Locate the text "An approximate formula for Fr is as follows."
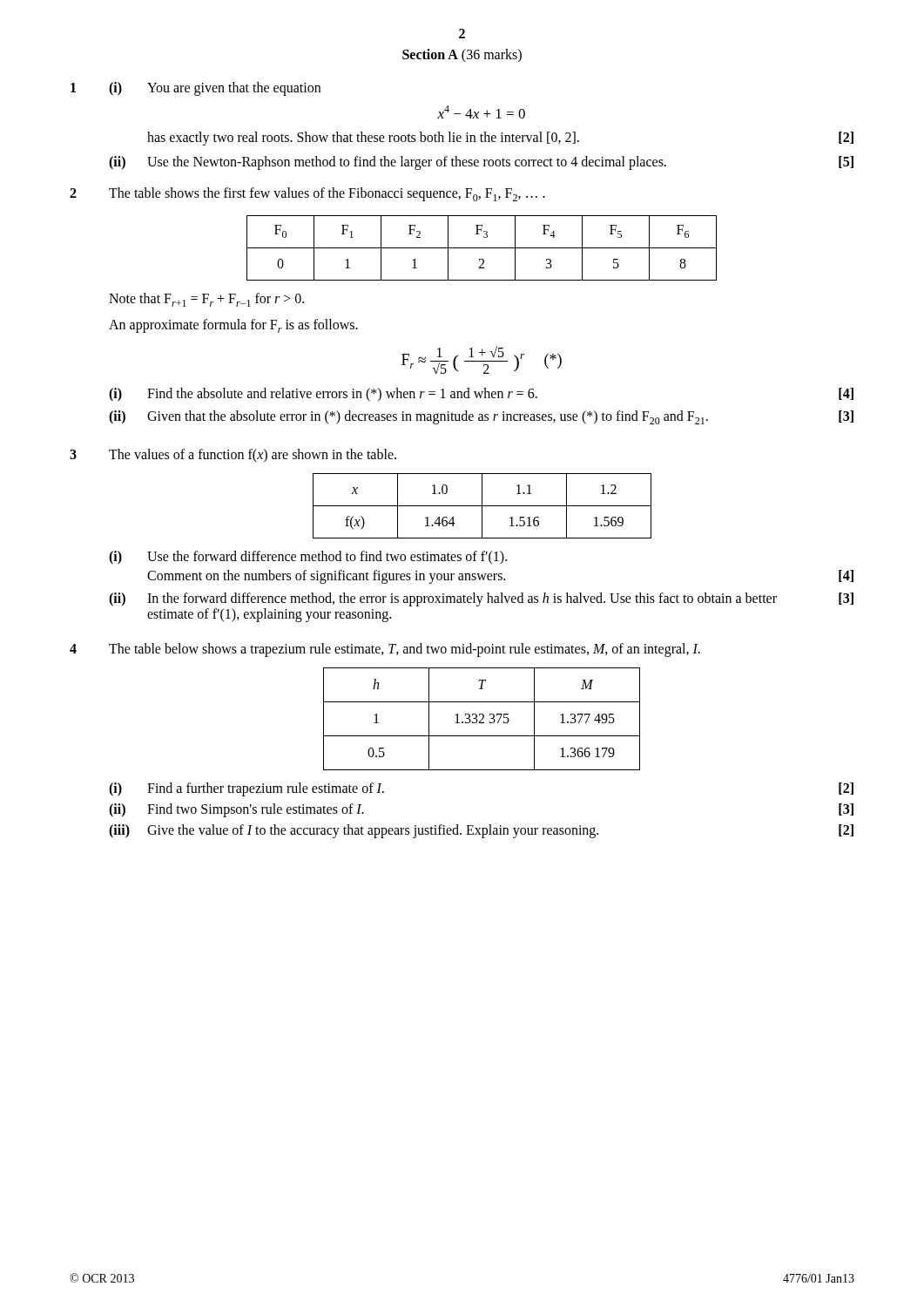The width and height of the screenshot is (924, 1307). [x=234, y=326]
